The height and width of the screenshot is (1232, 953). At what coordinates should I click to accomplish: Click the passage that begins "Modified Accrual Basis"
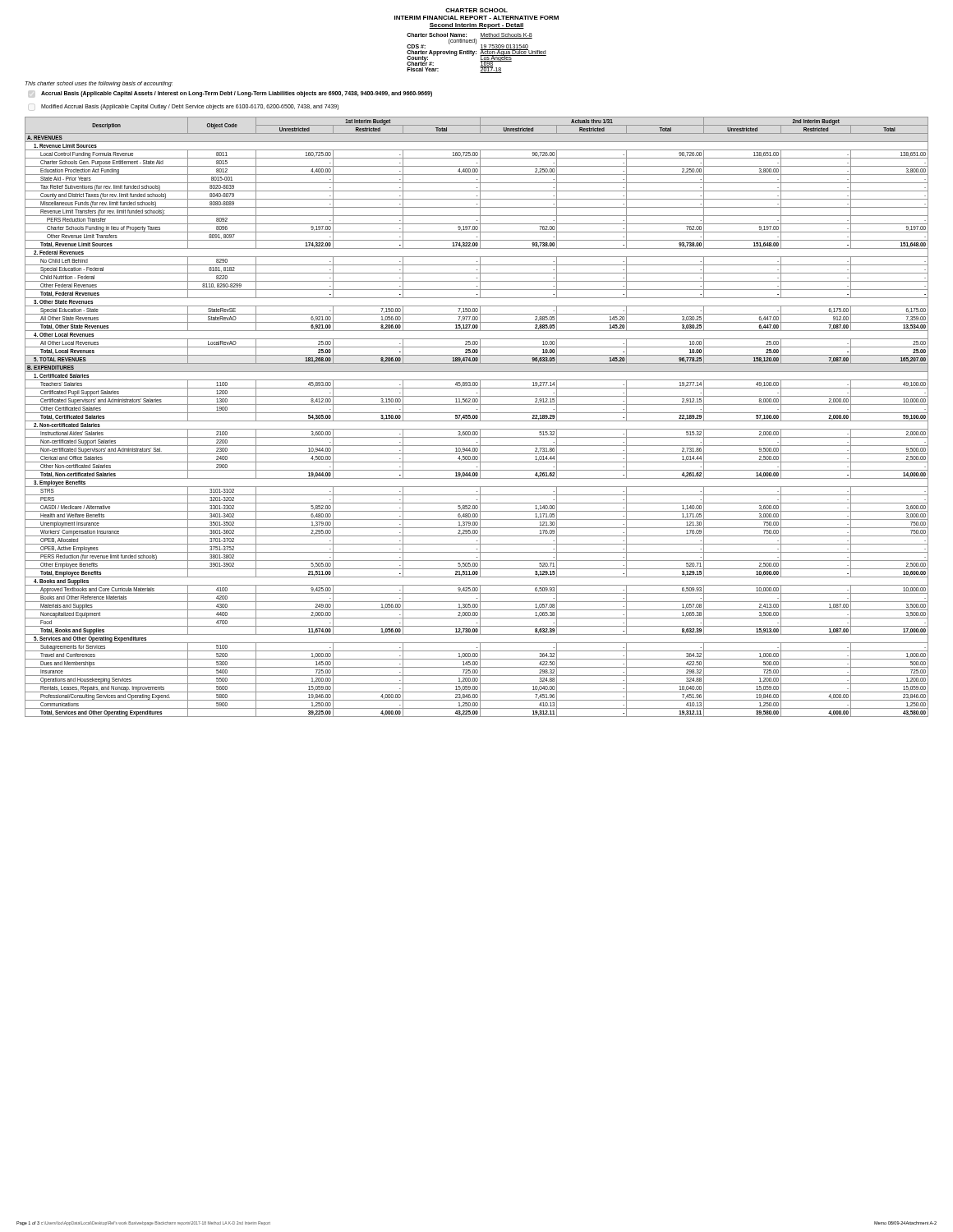[183, 107]
